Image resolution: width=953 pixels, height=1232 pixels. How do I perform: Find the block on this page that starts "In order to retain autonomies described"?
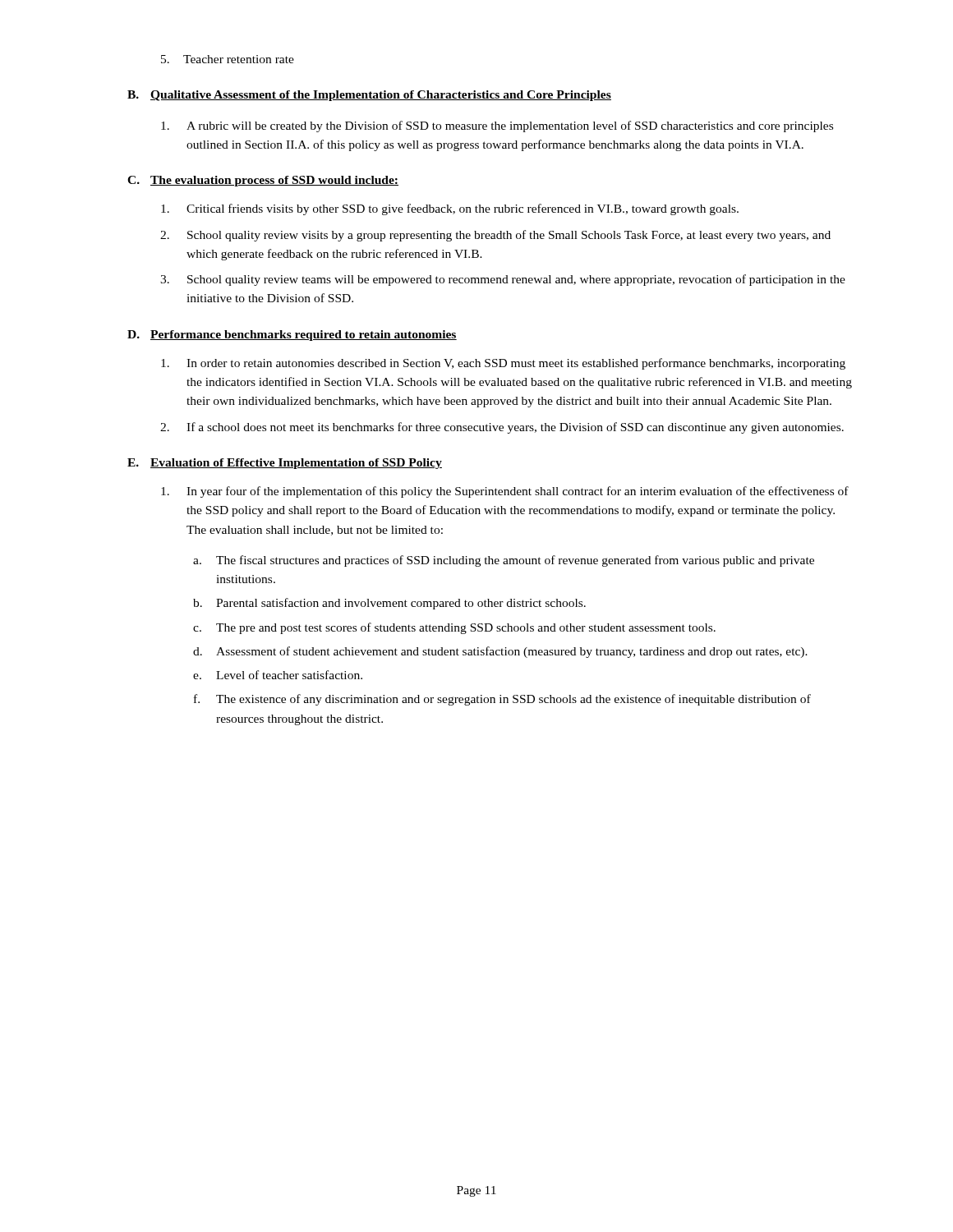[x=507, y=382]
